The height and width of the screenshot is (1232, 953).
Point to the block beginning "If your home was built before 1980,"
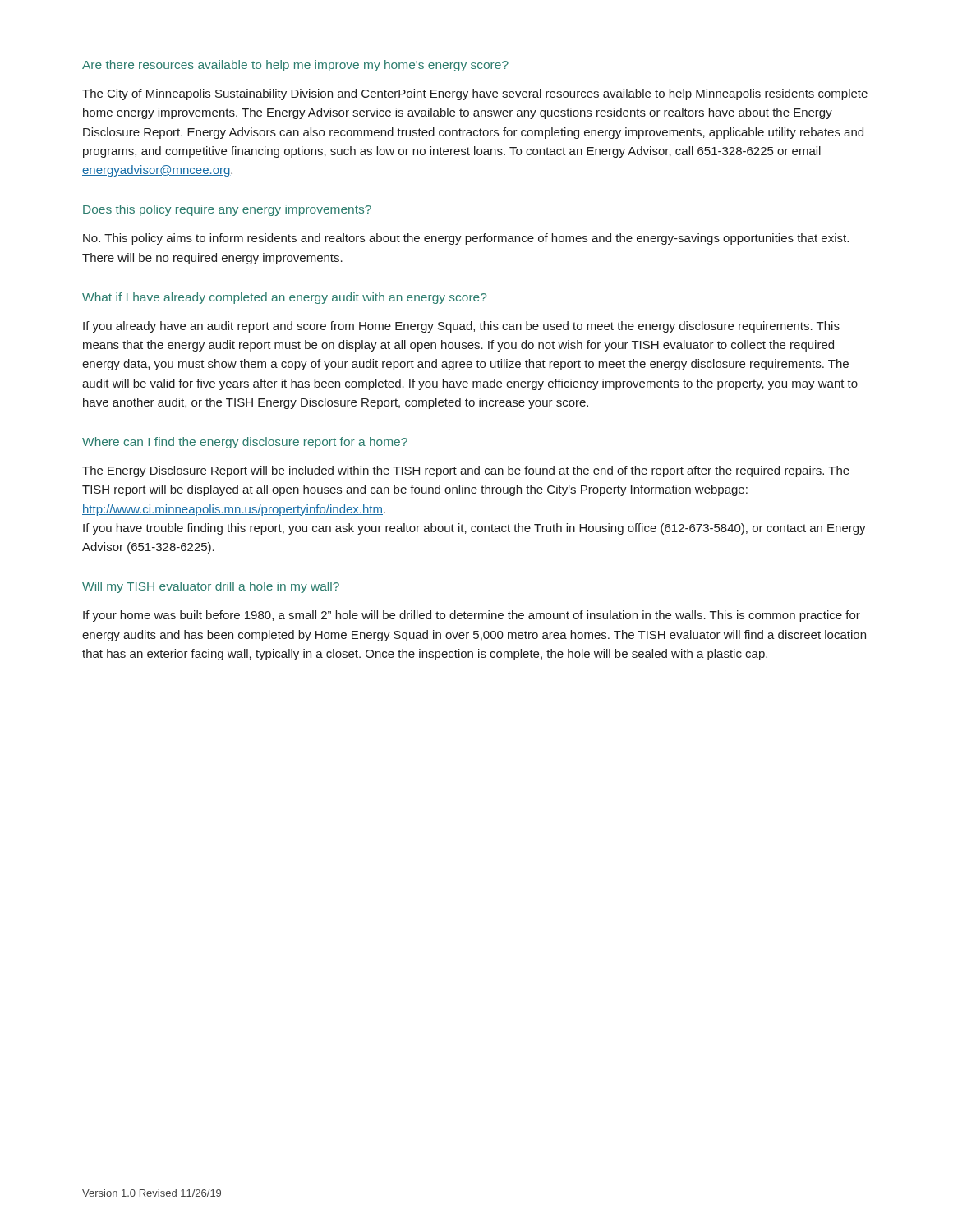point(476,634)
